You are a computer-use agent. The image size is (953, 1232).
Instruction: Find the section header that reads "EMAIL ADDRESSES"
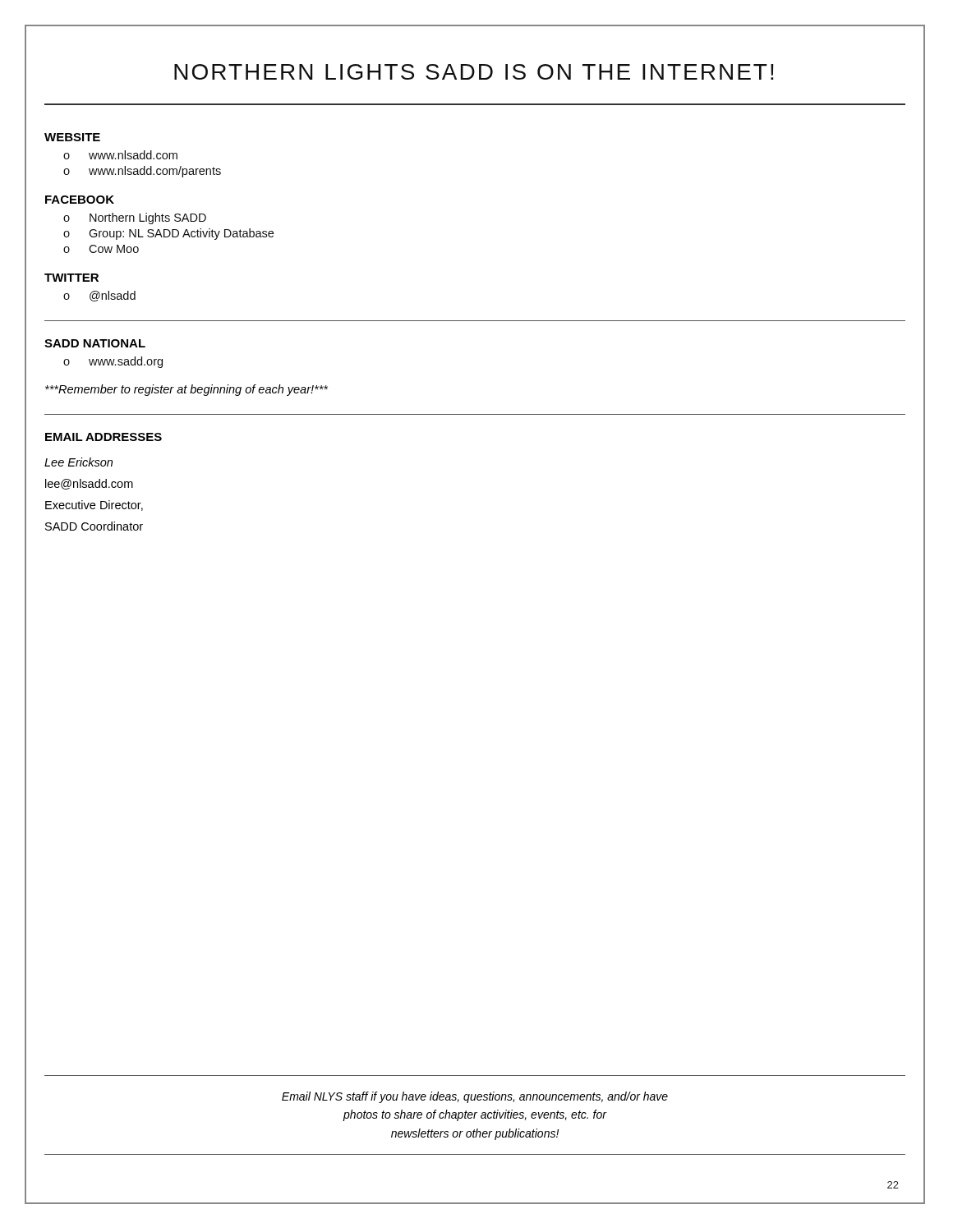coord(103,437)
